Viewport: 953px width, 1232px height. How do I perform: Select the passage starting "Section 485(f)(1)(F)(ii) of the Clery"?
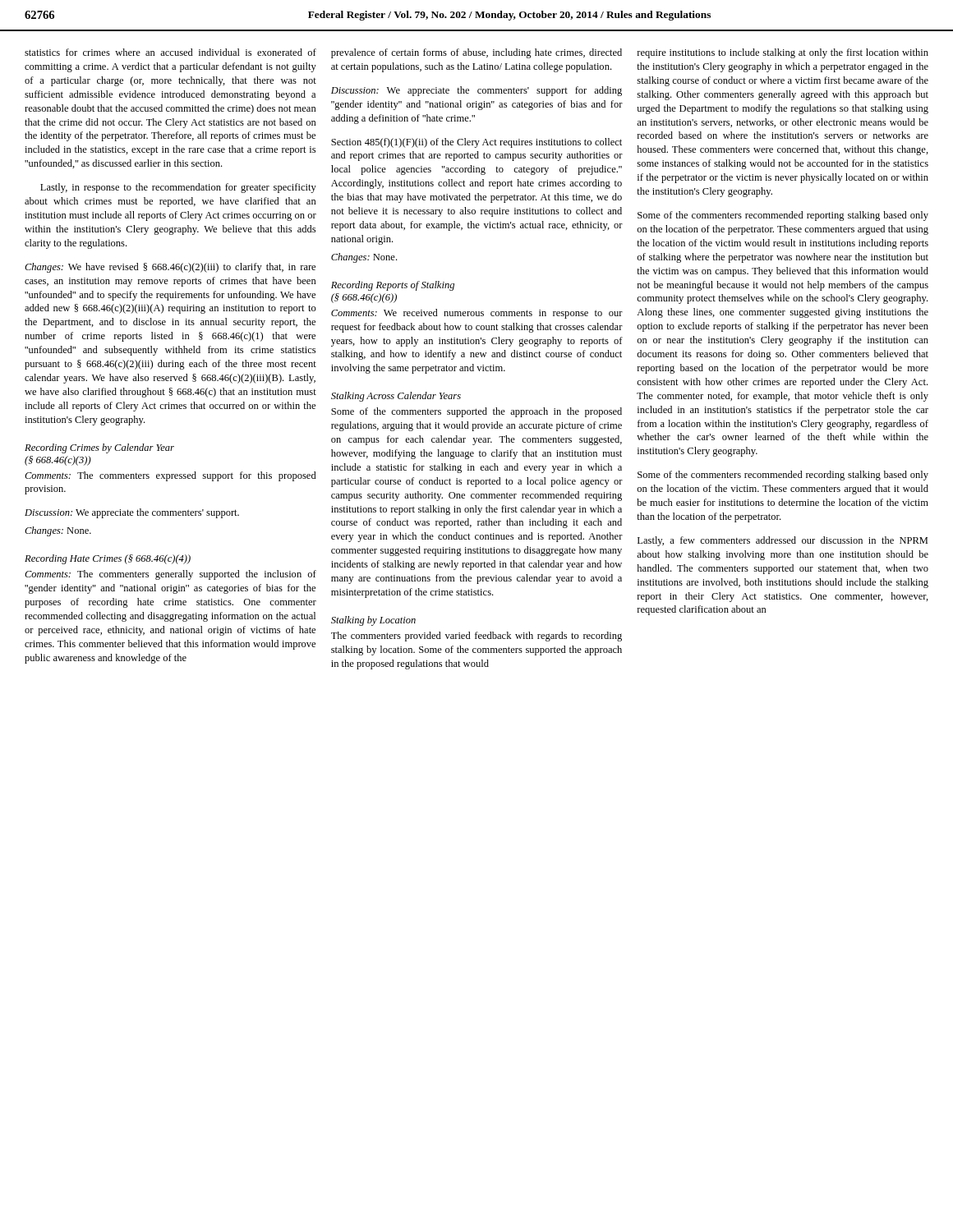pyautogui.click(x=476, y=200)
